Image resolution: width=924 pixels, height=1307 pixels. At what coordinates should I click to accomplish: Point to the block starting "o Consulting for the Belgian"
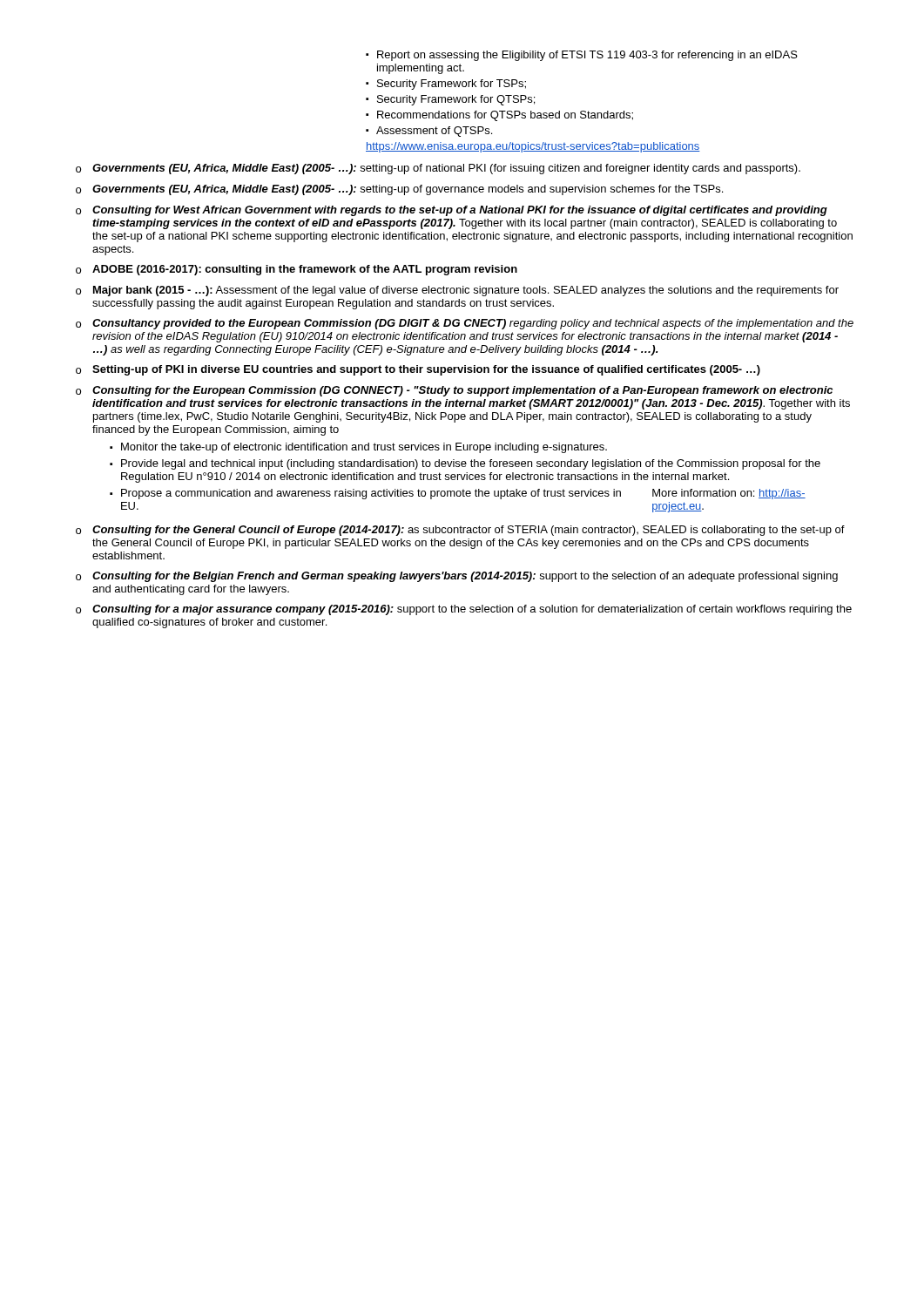point(462,582)
